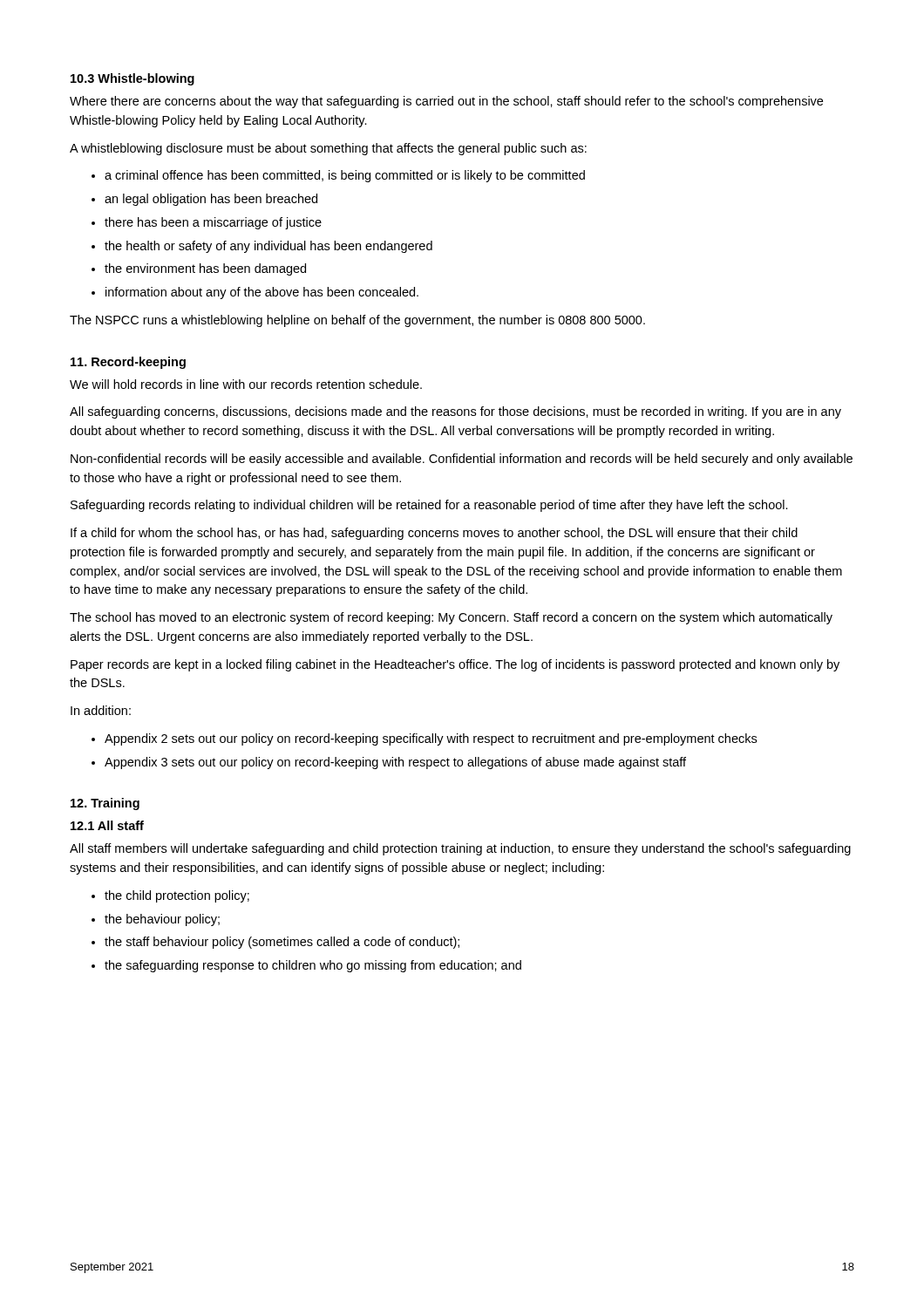
Task: Find the text block that says "Where there are concerns about the way"
Action: click(447, 111)
